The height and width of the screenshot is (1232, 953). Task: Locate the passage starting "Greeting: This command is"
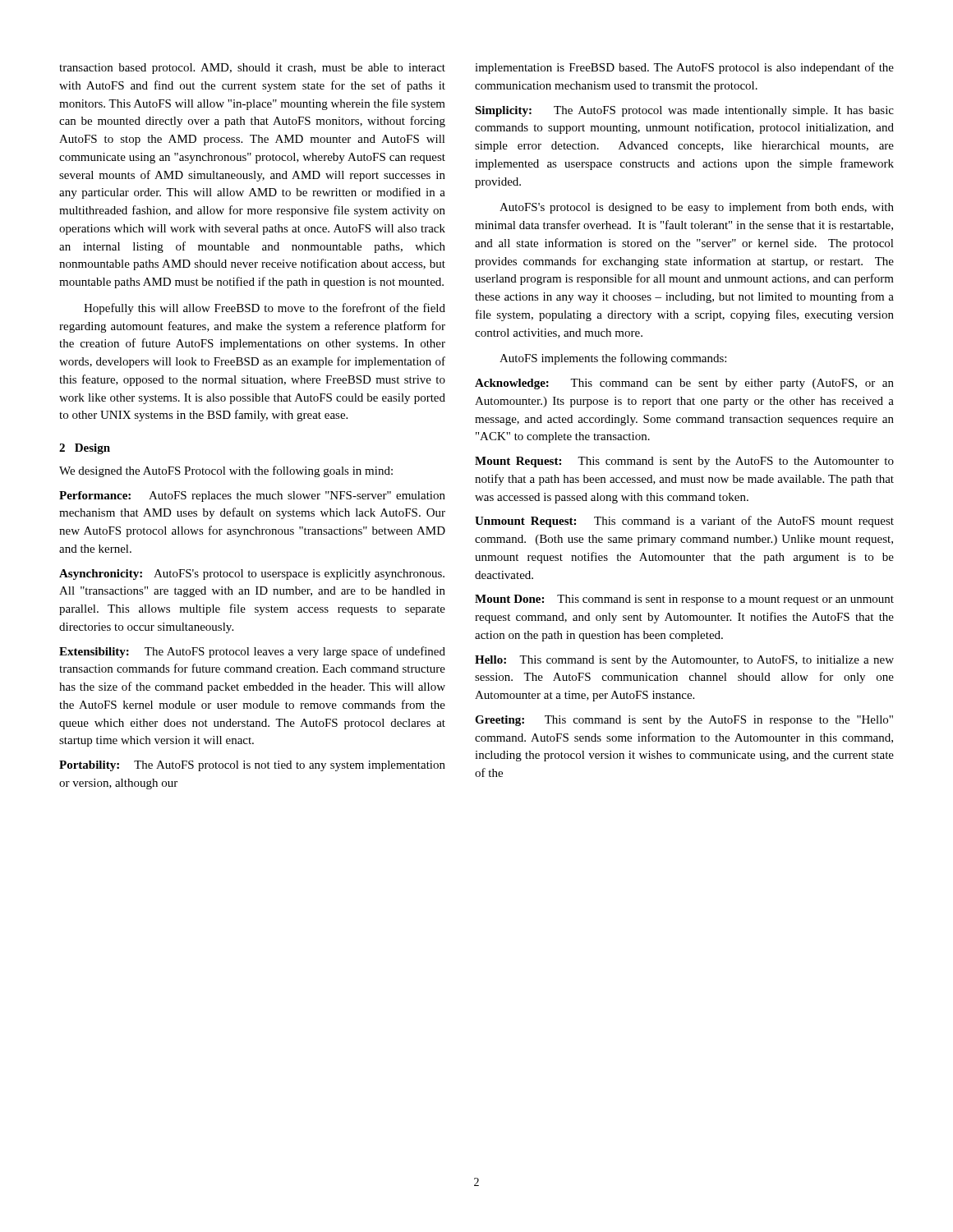pyautogui.click(x=684, y=747)
